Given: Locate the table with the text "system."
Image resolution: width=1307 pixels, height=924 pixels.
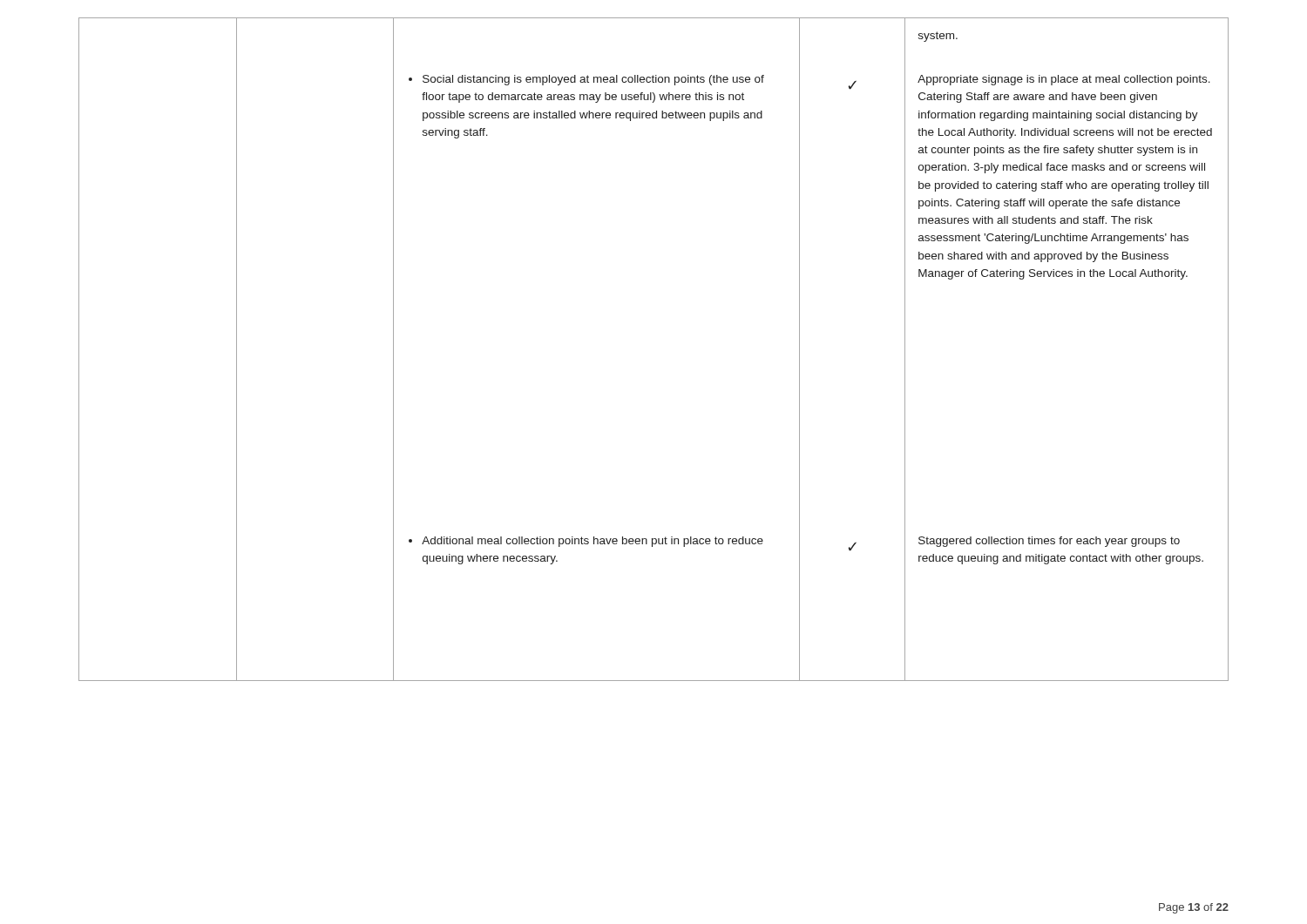Looking at the screenshot, I should pos(654,349).
